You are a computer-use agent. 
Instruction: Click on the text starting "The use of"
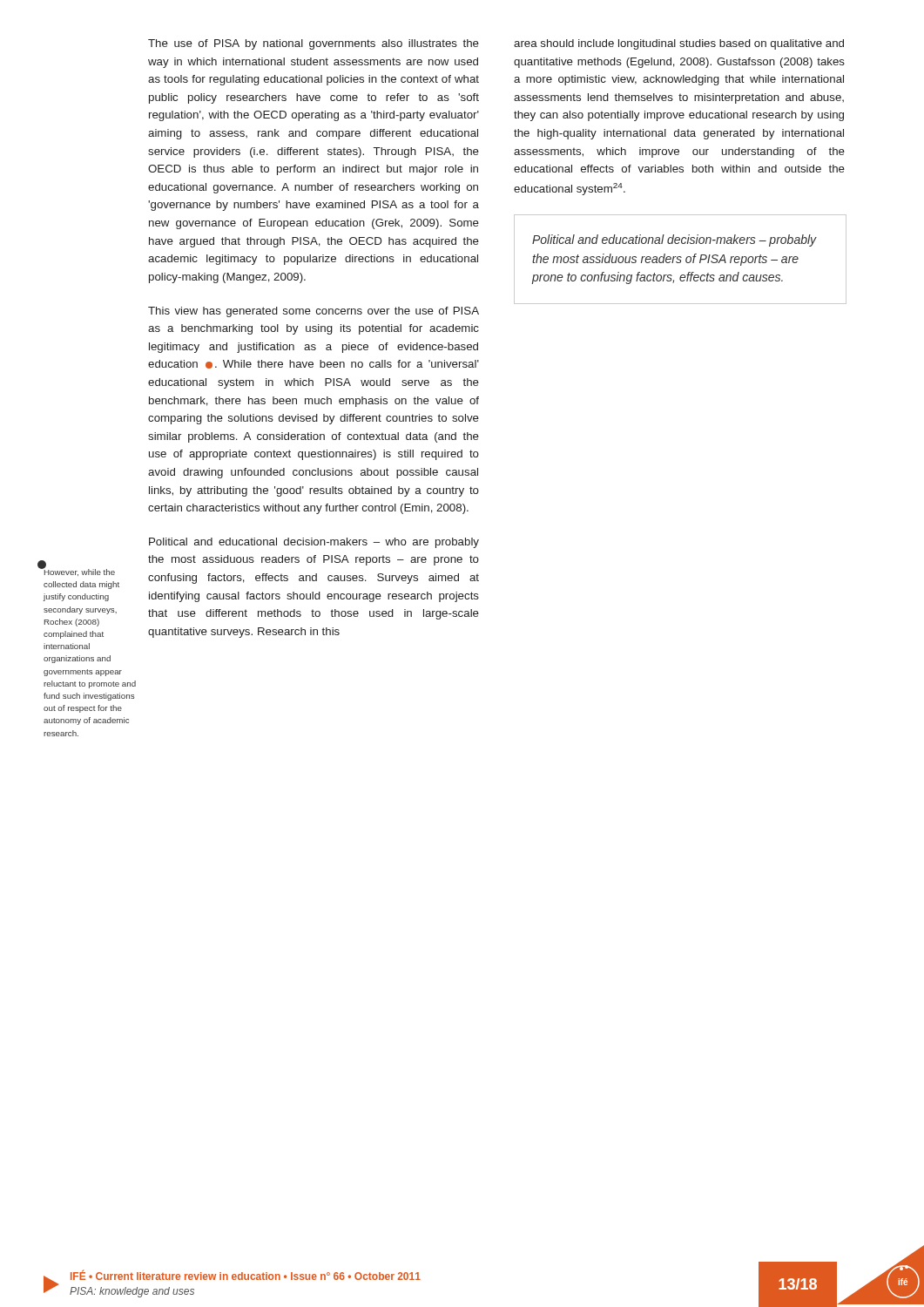pyautogui.click(x=314, y=160)
